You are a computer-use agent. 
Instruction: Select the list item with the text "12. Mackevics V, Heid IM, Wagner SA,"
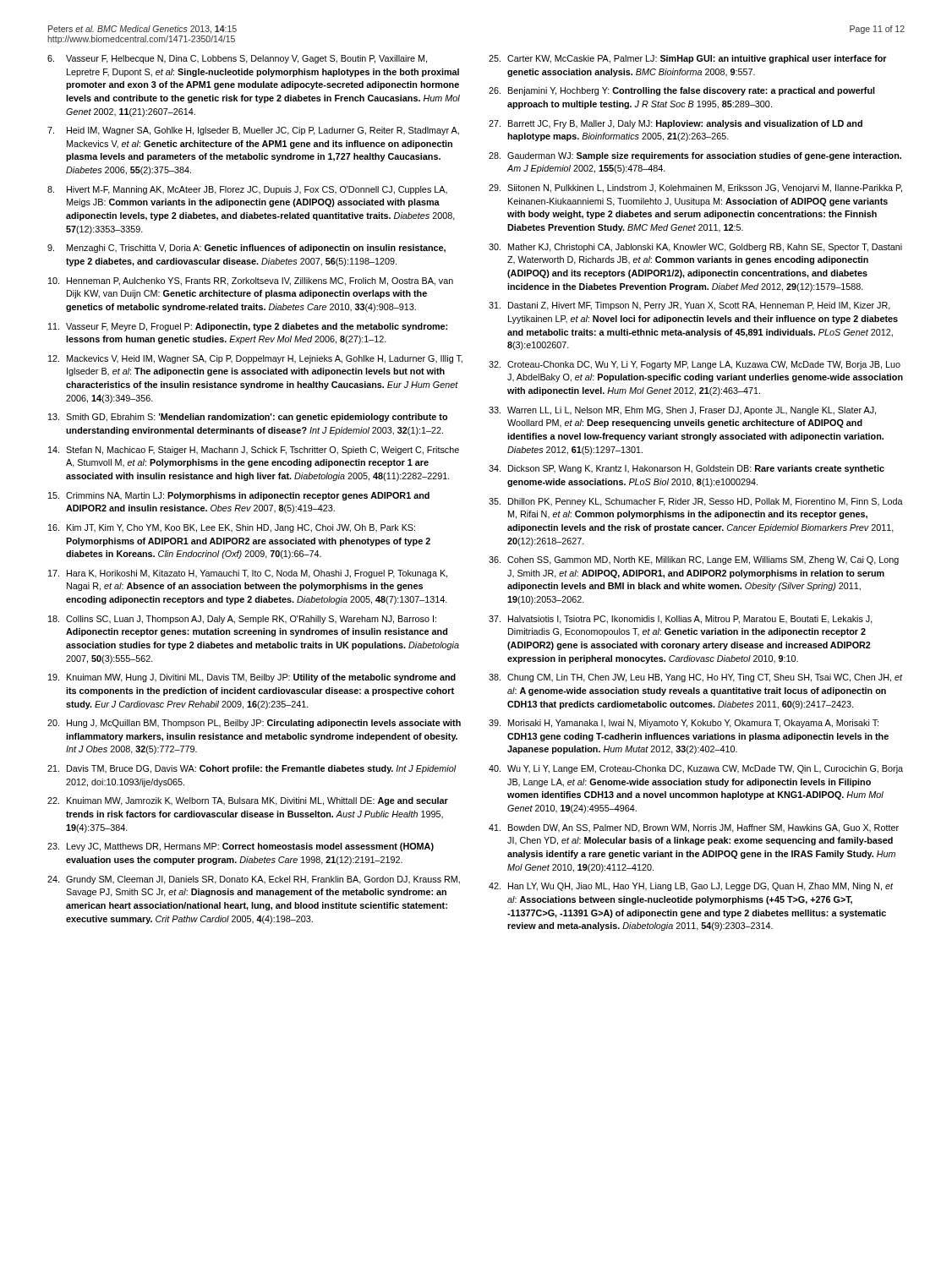(255, 379)
